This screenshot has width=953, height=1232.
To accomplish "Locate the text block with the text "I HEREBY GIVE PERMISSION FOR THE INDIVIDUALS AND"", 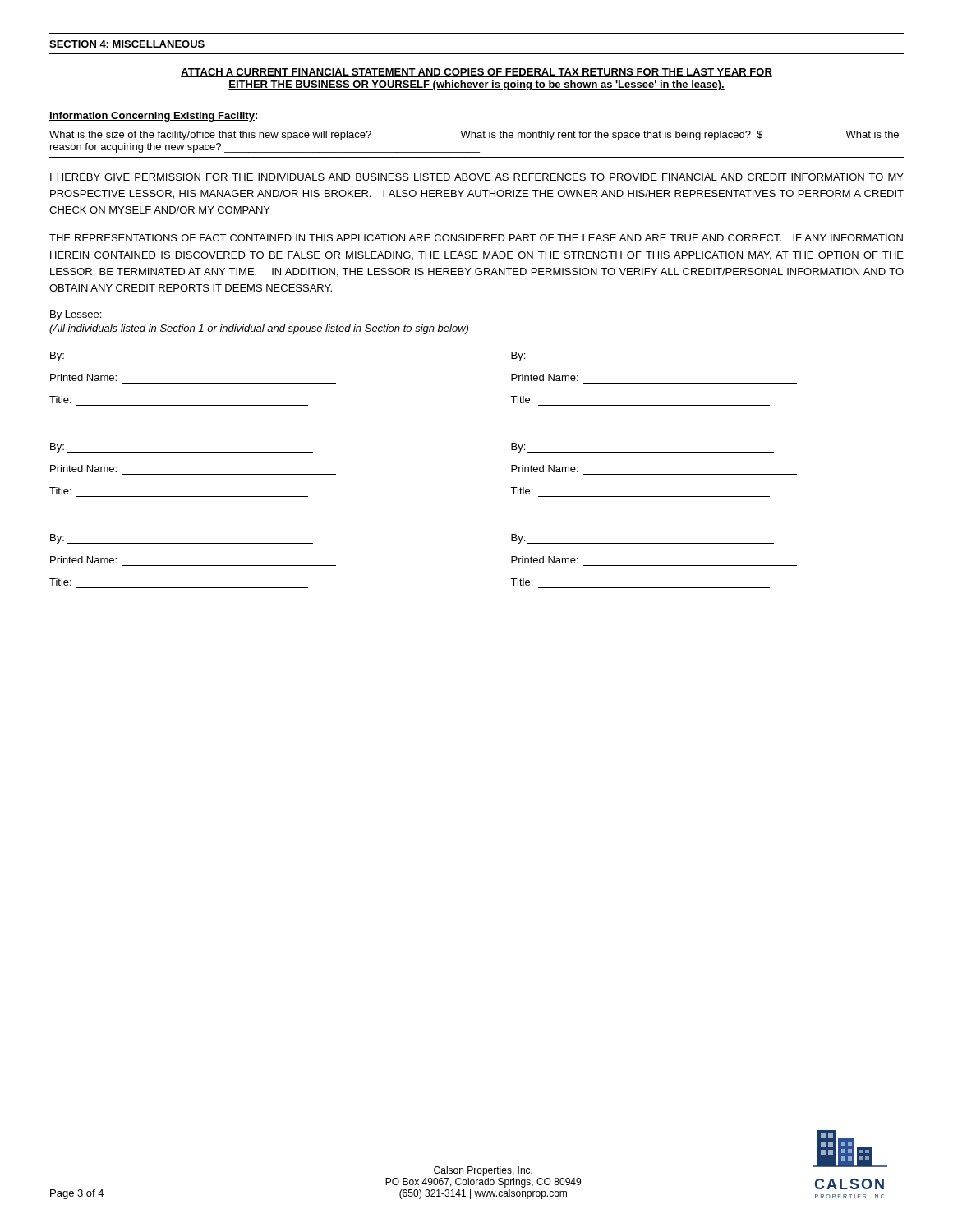I will tap(476, 194).
